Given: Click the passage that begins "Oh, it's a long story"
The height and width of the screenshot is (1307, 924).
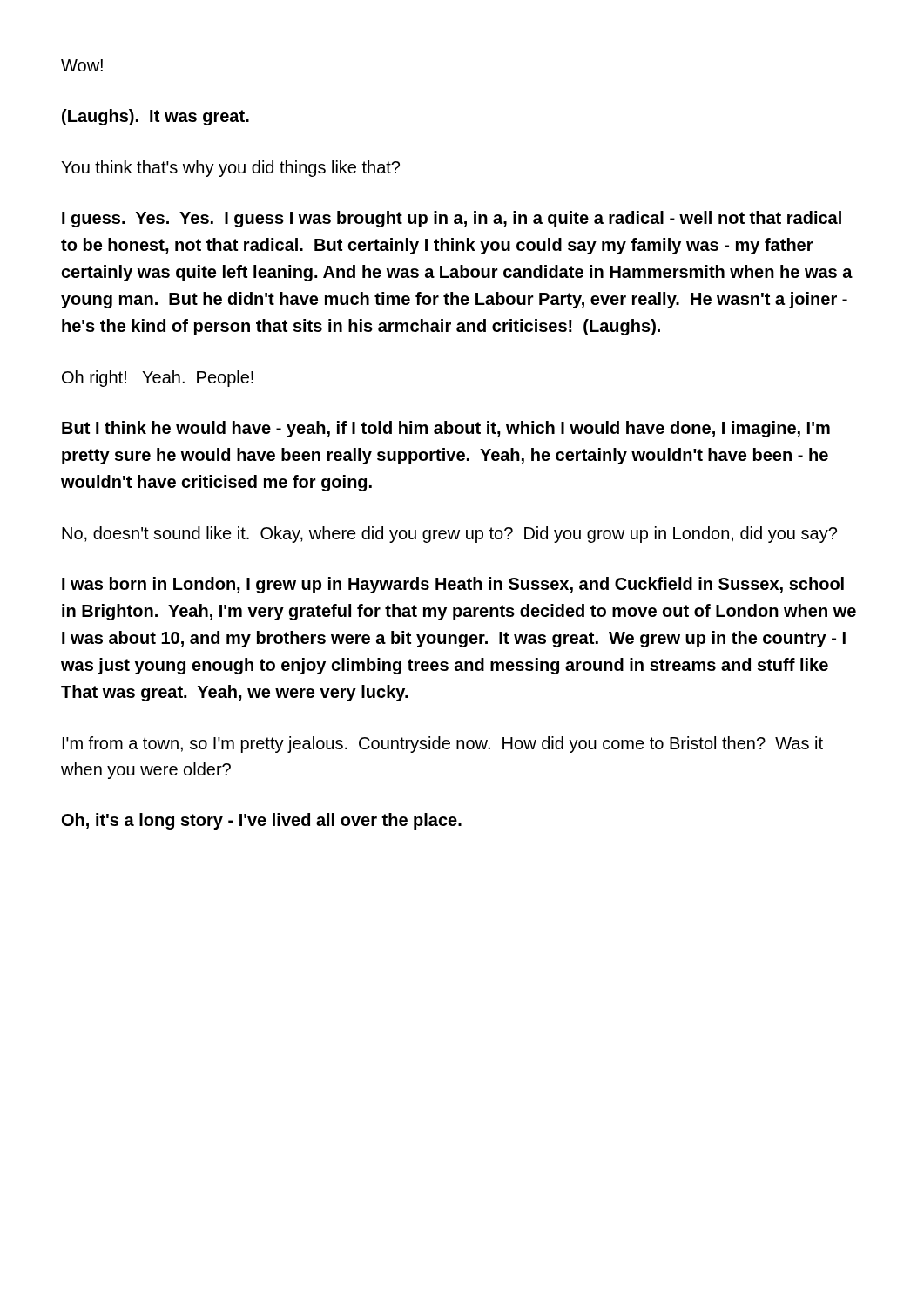Looking at the screenshot, I should pos(262,820).
